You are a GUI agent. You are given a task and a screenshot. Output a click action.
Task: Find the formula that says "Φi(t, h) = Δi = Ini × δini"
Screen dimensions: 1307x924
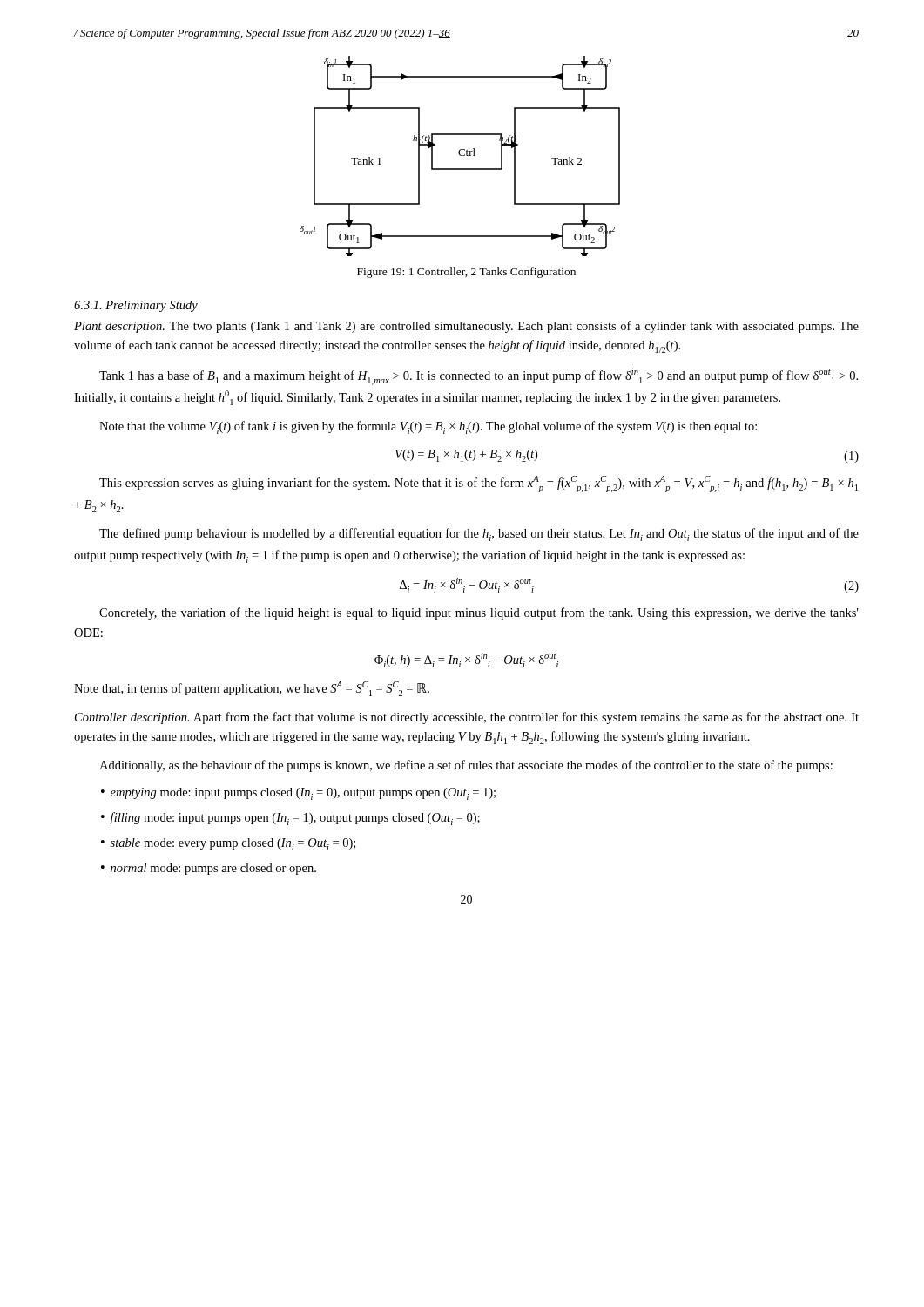466,660
